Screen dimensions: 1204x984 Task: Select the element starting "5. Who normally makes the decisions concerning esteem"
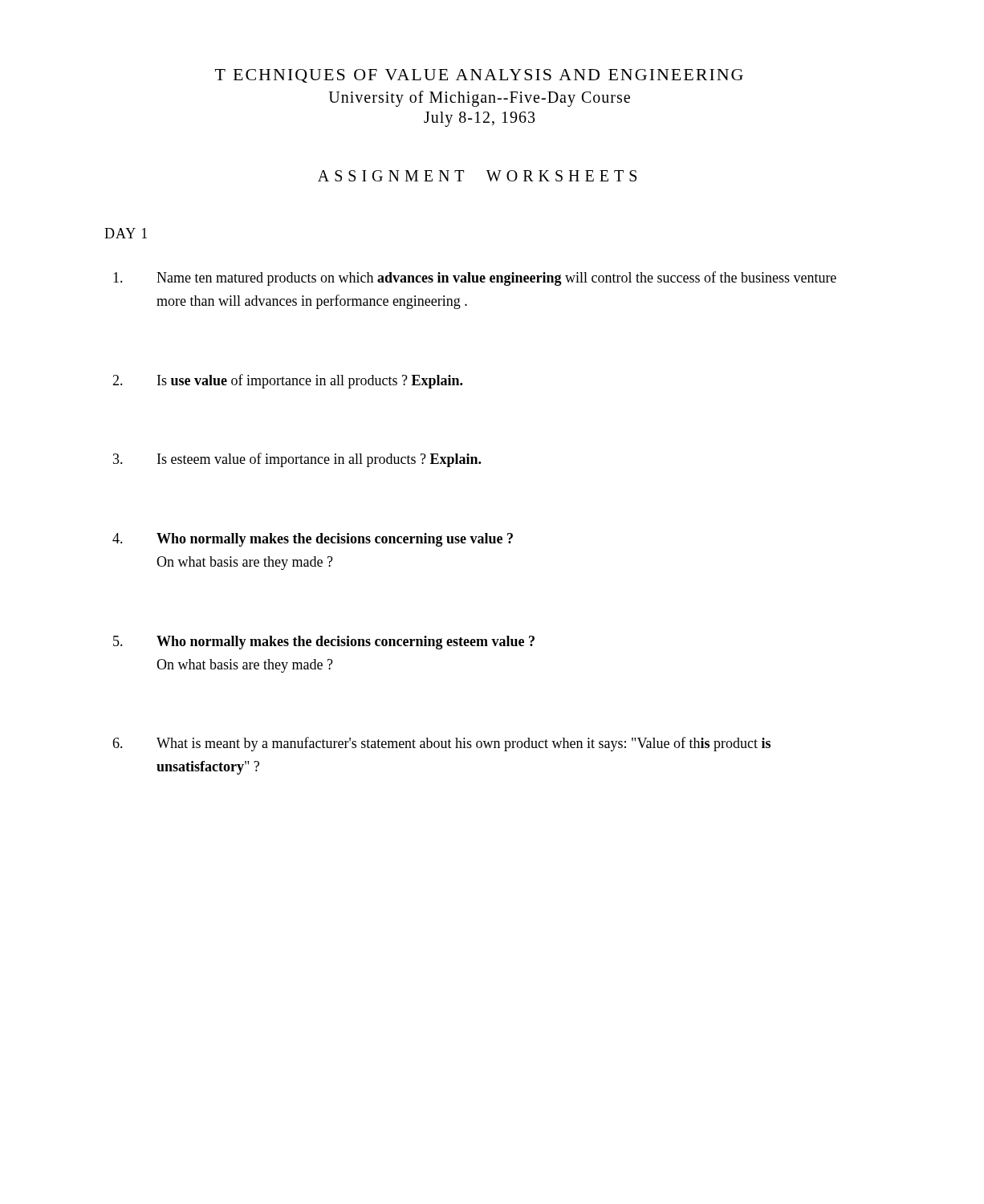point(480,653)
